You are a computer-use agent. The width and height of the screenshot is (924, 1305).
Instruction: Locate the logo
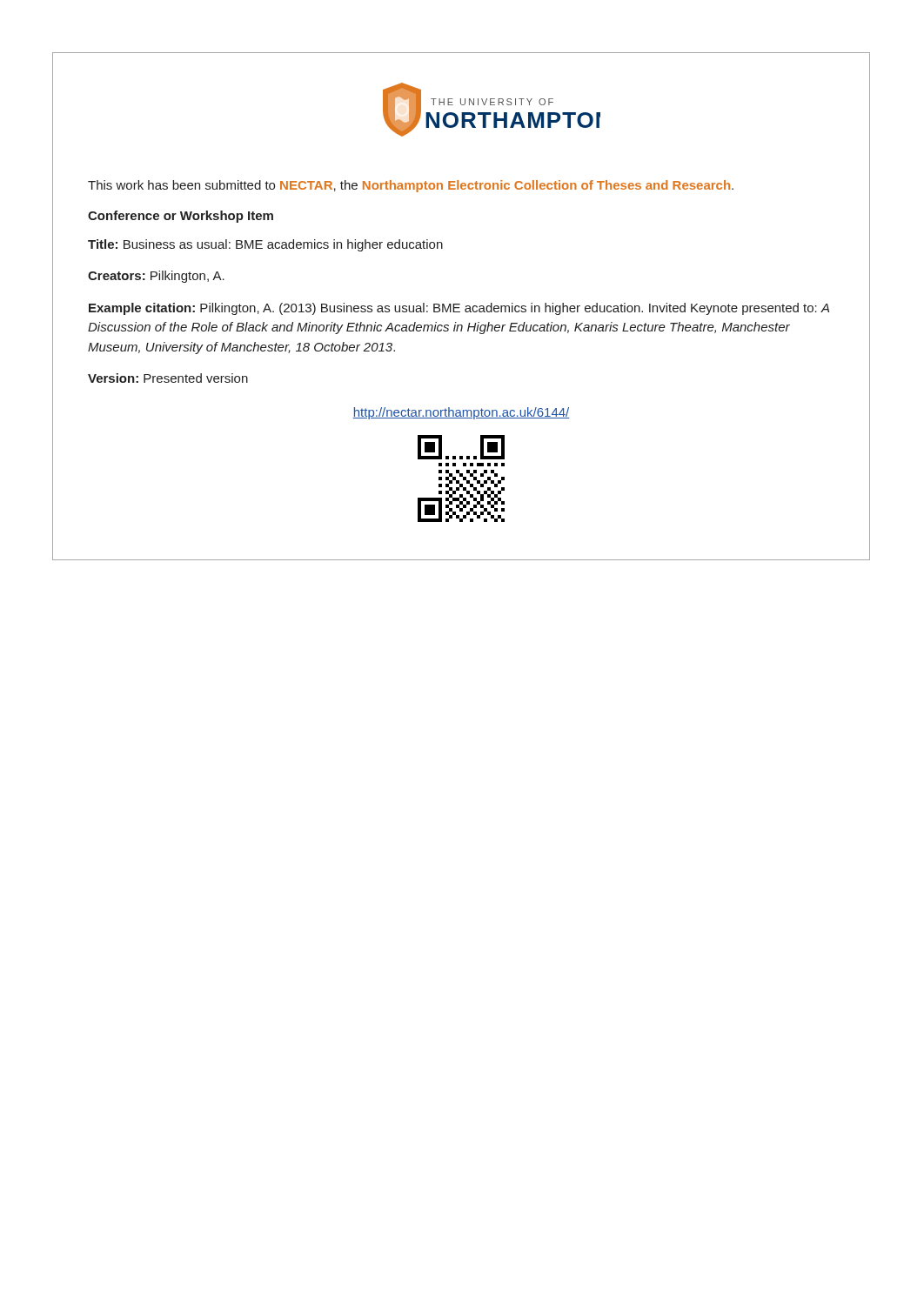point(461,115)
